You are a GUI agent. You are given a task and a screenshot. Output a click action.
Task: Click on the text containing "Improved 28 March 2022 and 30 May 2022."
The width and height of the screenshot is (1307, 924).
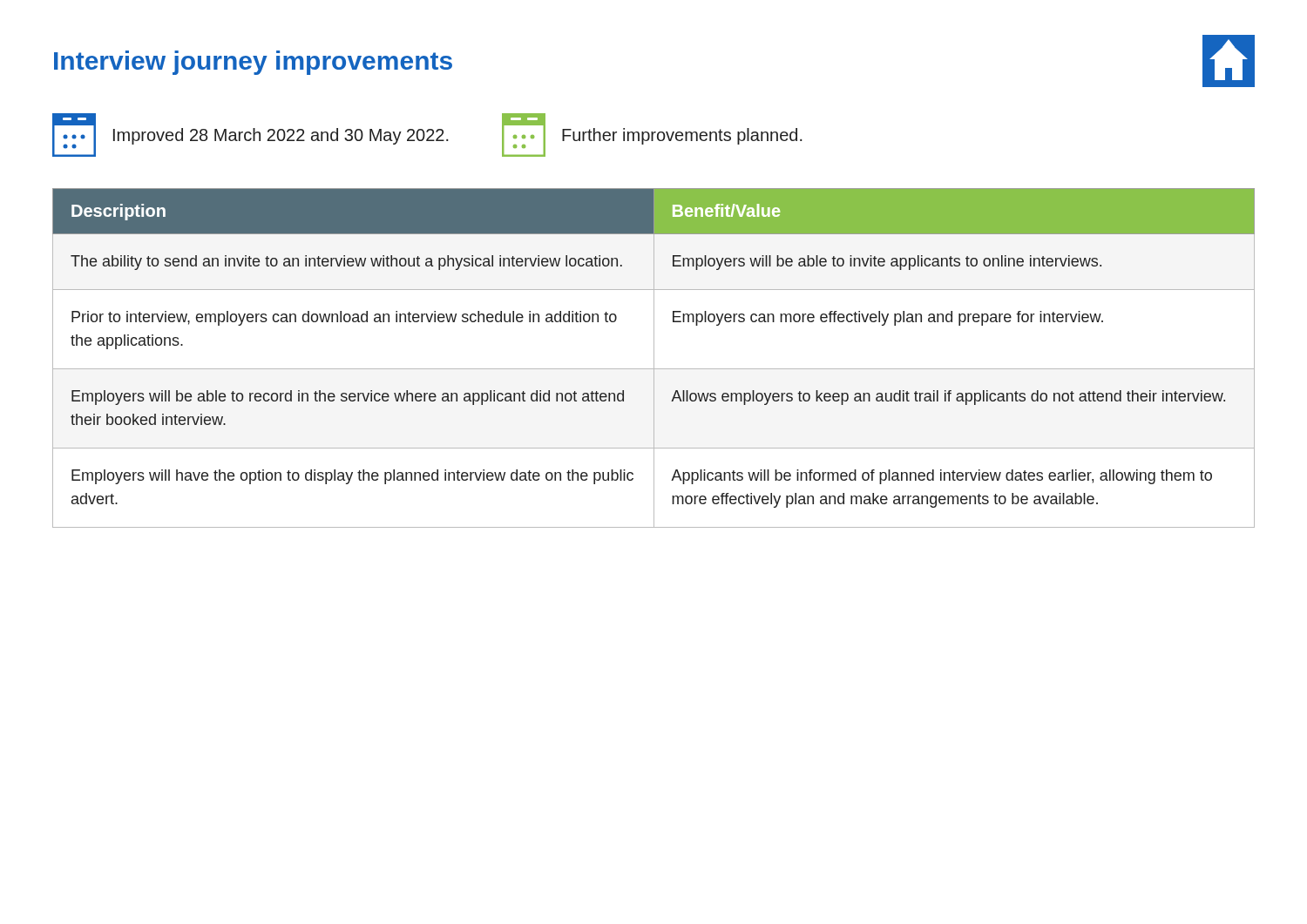(251, 135)
